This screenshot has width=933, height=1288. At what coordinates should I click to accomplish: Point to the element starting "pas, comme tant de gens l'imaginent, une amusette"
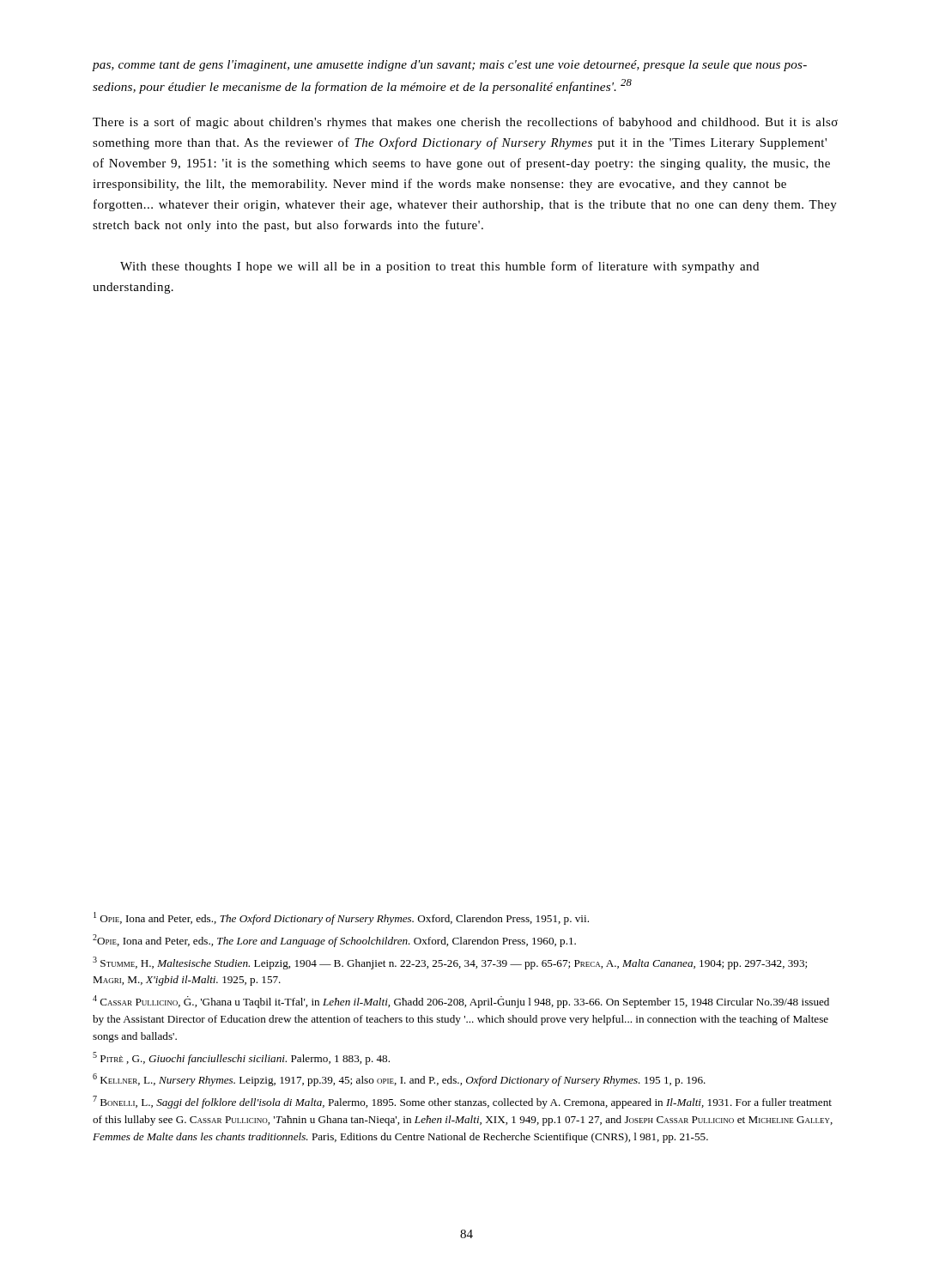pyautogui.click(x=466, y=75)
